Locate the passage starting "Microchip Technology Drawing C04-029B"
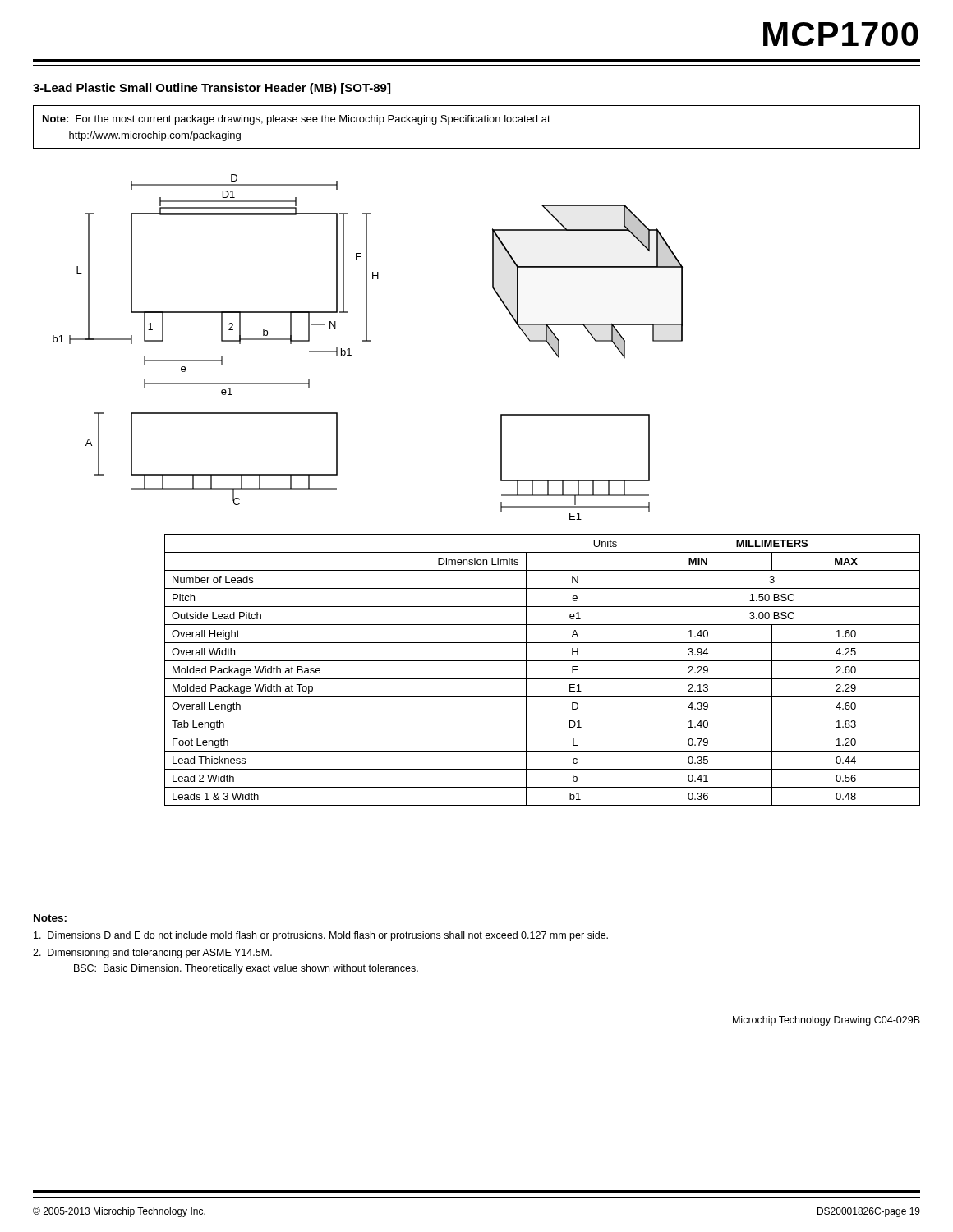The height and width of the screenshot is (1232, 953). click(x=826, y=1020)
